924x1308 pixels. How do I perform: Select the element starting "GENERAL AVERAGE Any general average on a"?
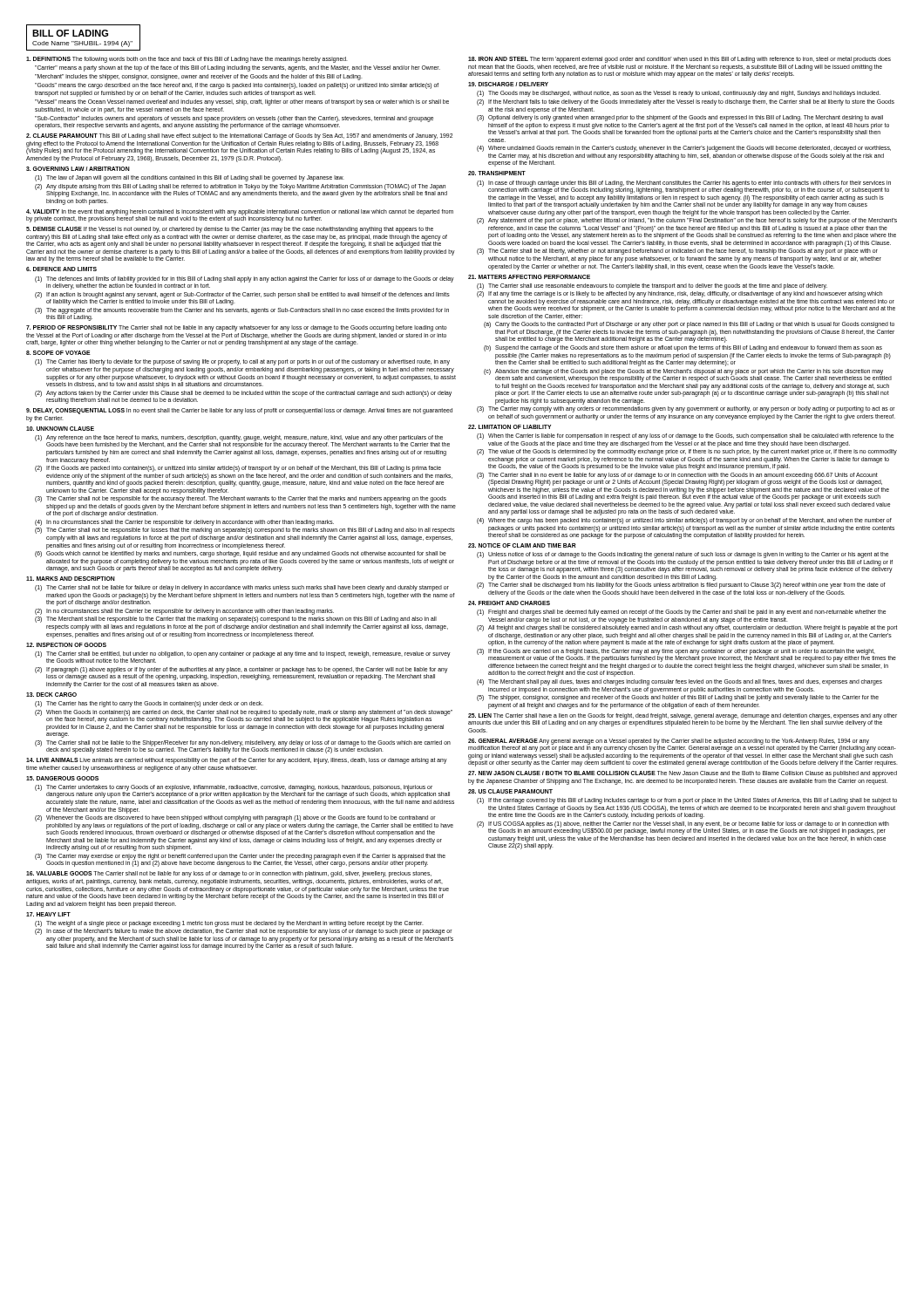point(683,752)
